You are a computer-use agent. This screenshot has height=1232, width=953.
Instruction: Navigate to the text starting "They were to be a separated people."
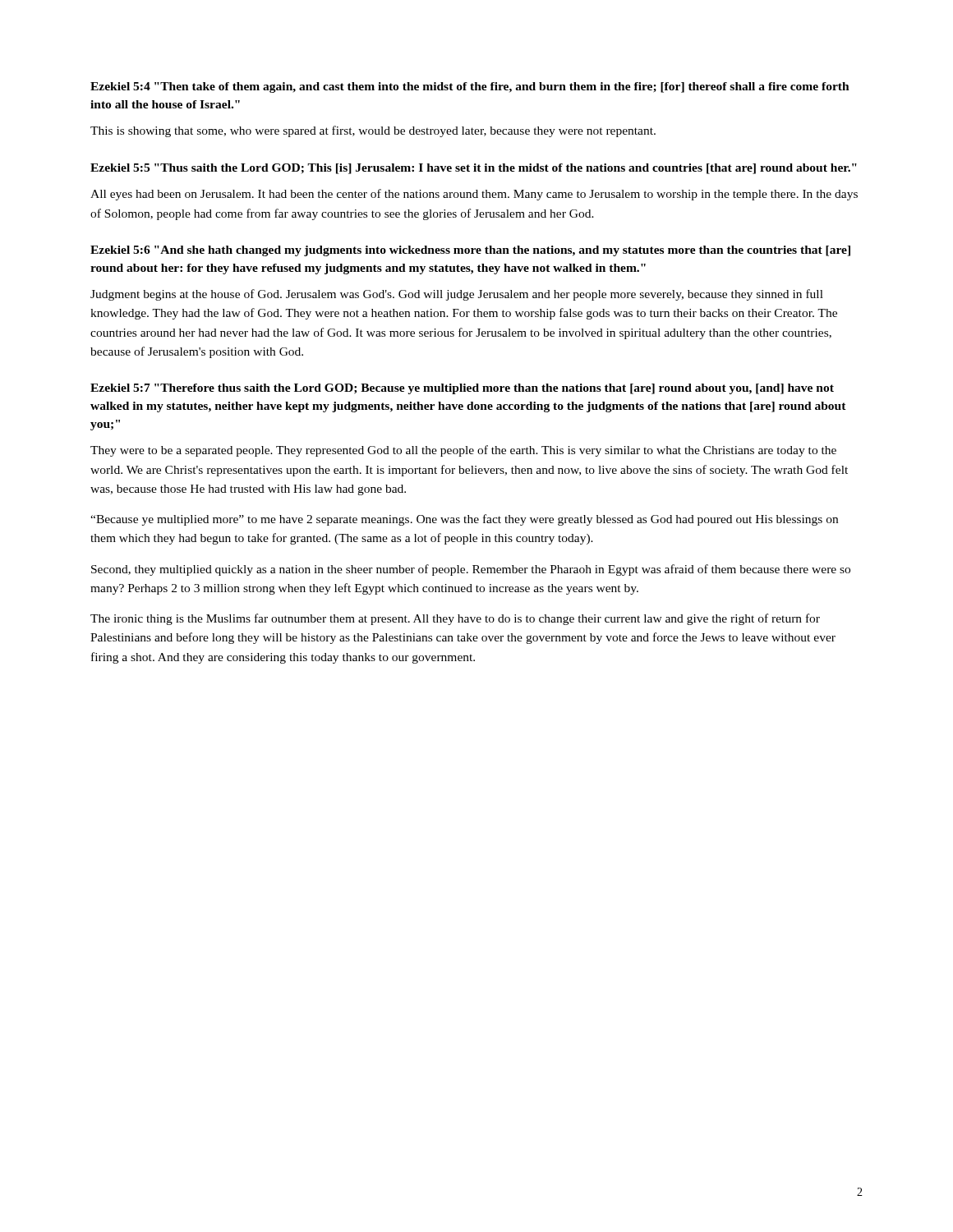[x=469, y=469]
